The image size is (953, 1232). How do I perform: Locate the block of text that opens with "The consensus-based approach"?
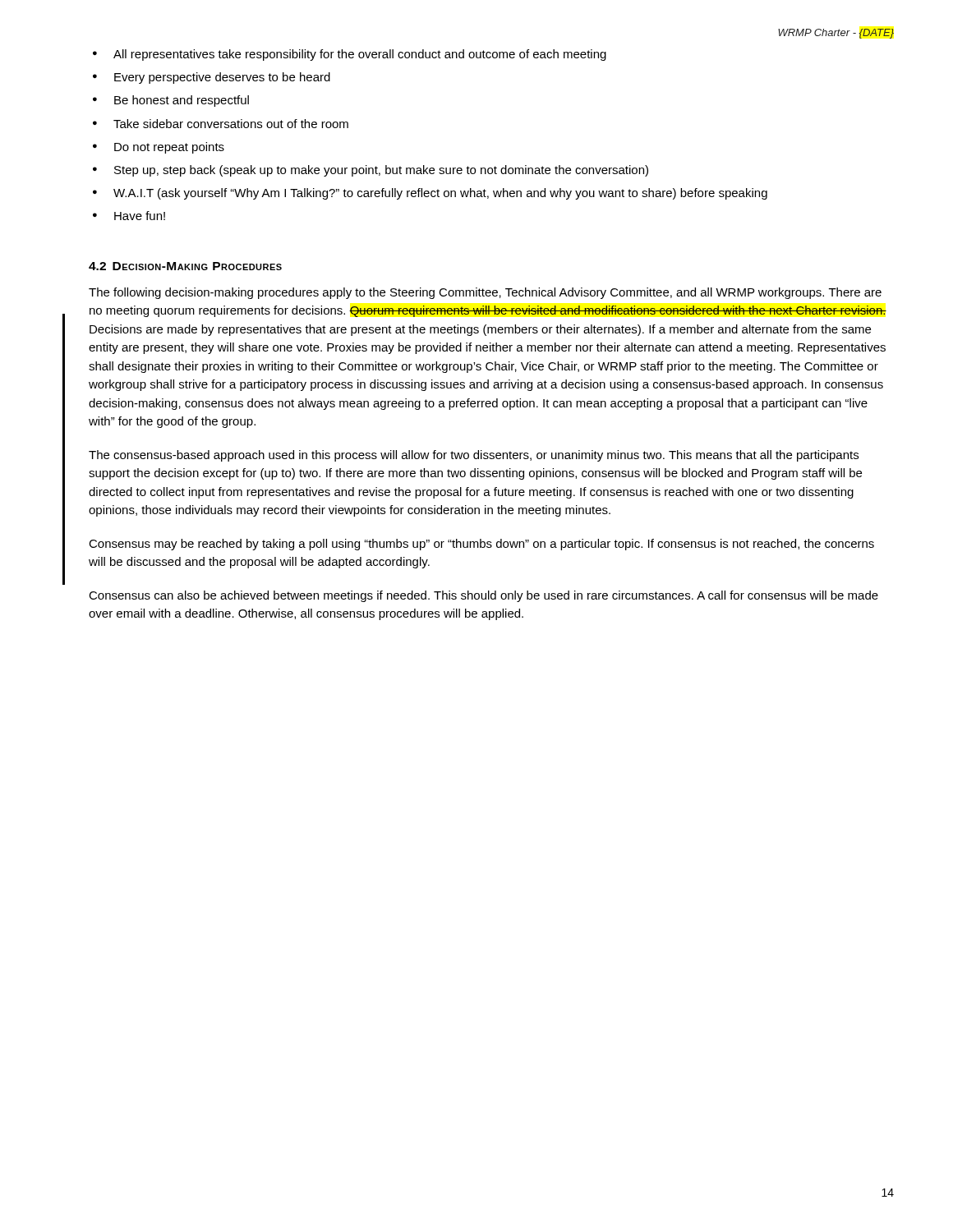pos(476,482)
